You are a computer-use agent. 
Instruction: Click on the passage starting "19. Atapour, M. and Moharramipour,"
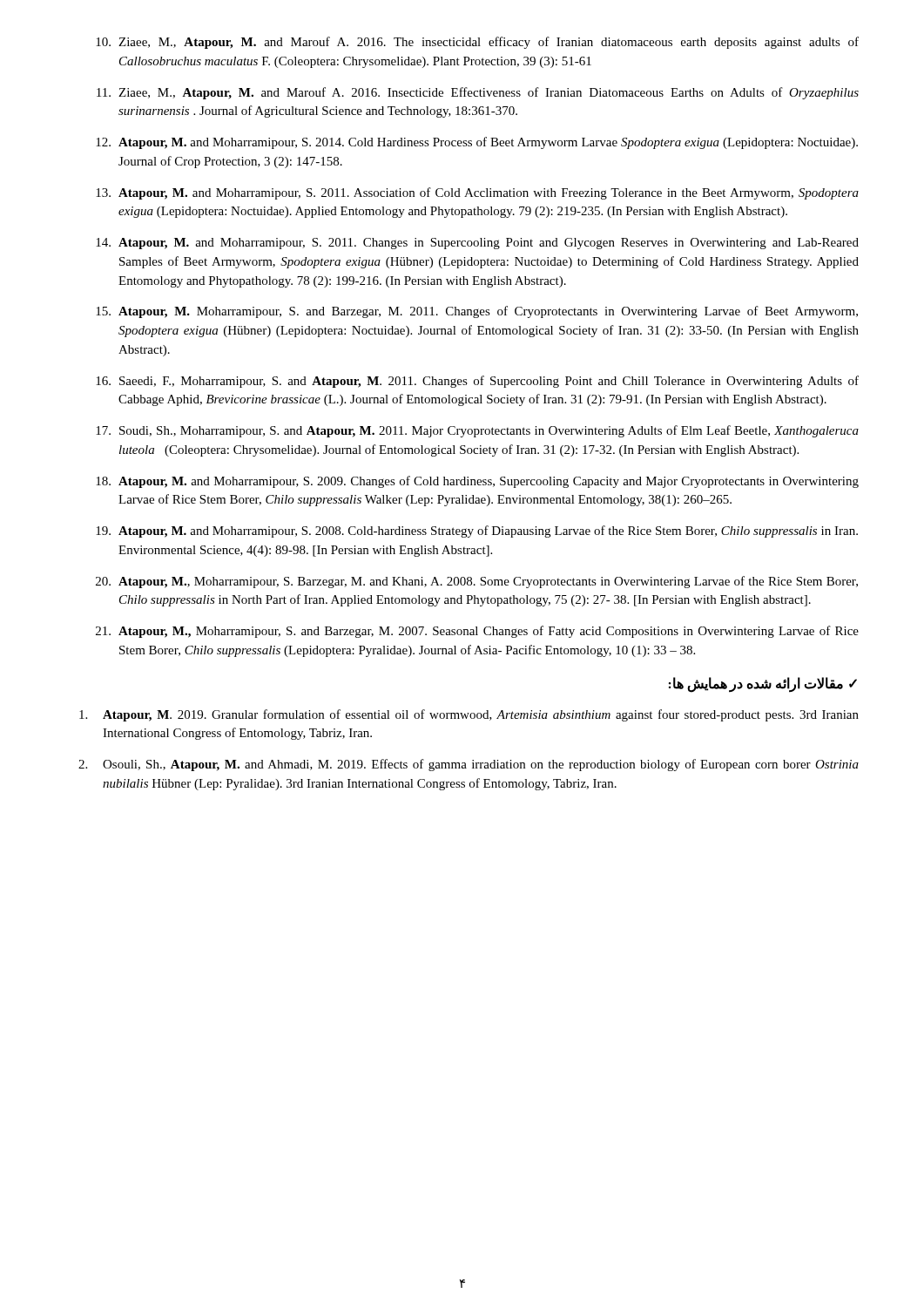pos(469,541)
